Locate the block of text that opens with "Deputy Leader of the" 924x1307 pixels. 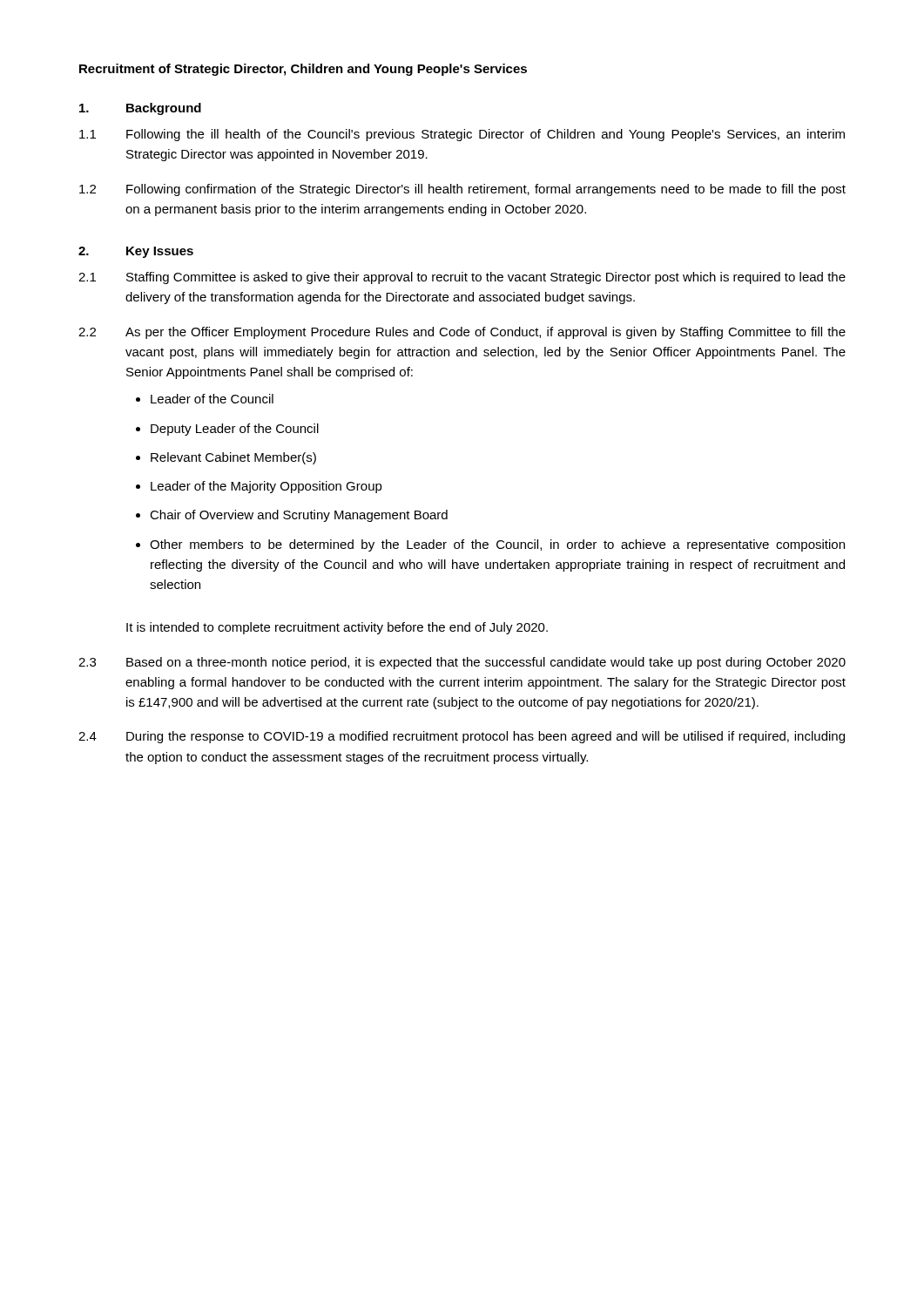click(234, 428)
